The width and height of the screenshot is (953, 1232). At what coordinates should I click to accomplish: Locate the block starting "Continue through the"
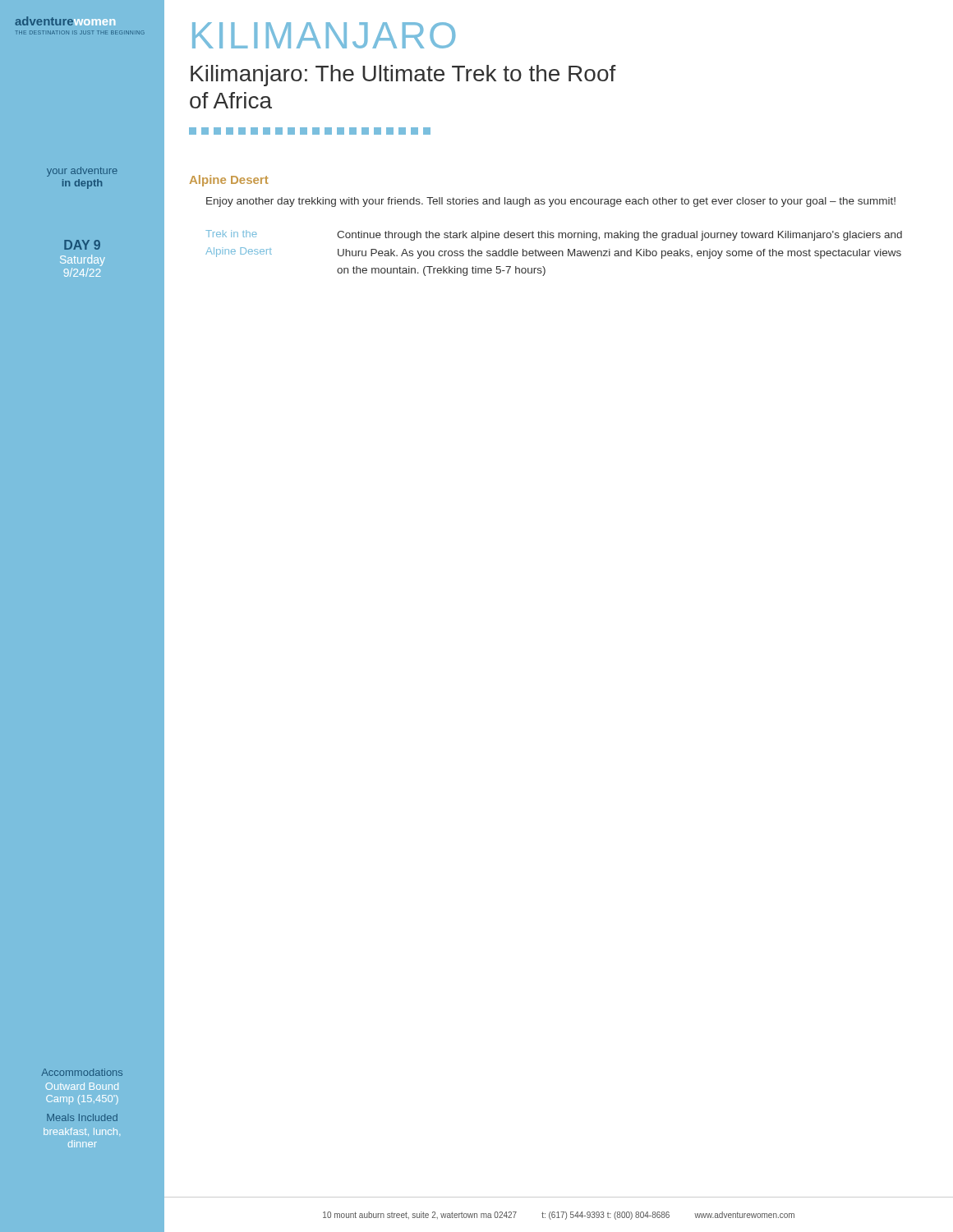[x=620, y=252]
